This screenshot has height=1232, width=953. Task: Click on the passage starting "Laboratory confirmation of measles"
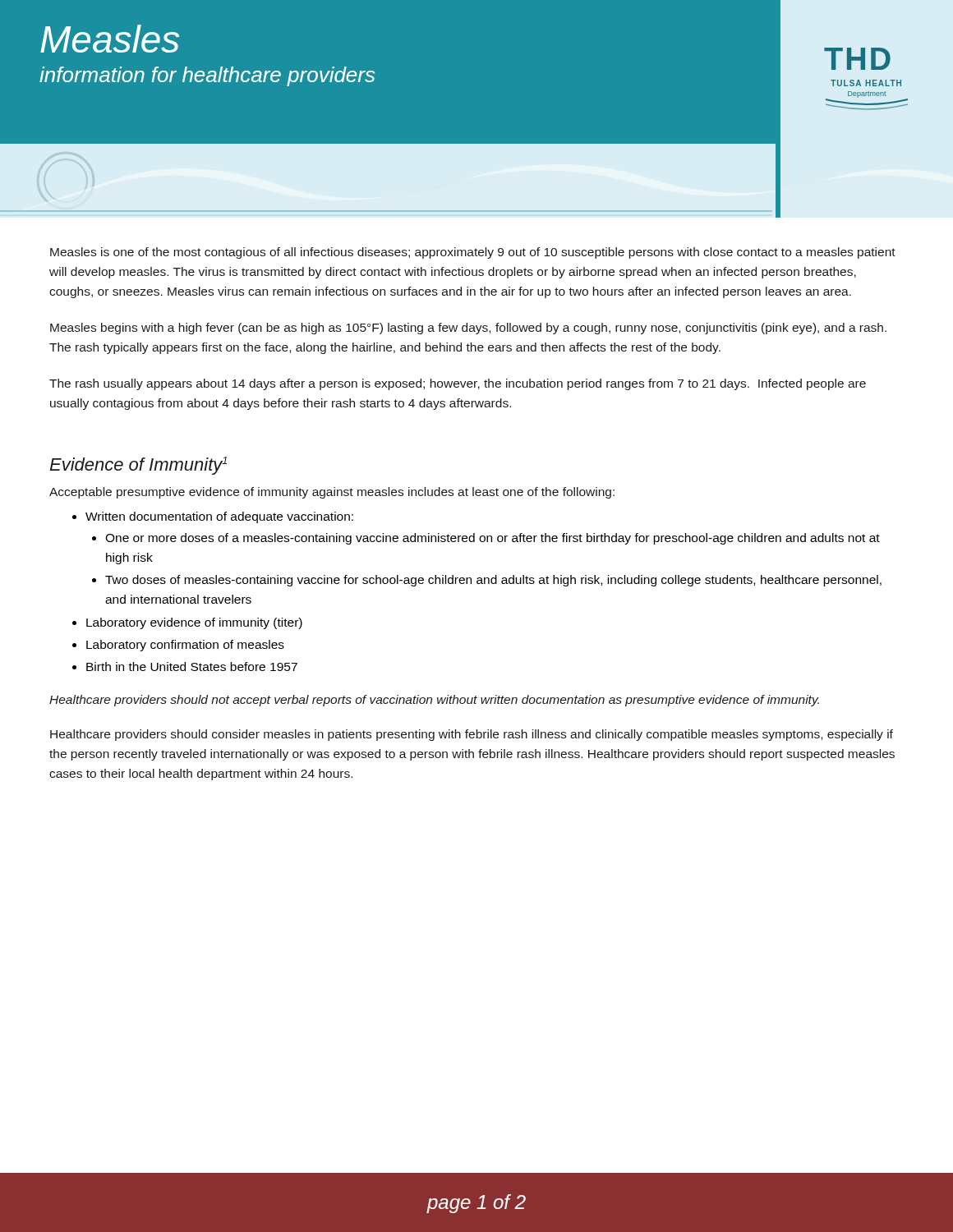(178, 646)
